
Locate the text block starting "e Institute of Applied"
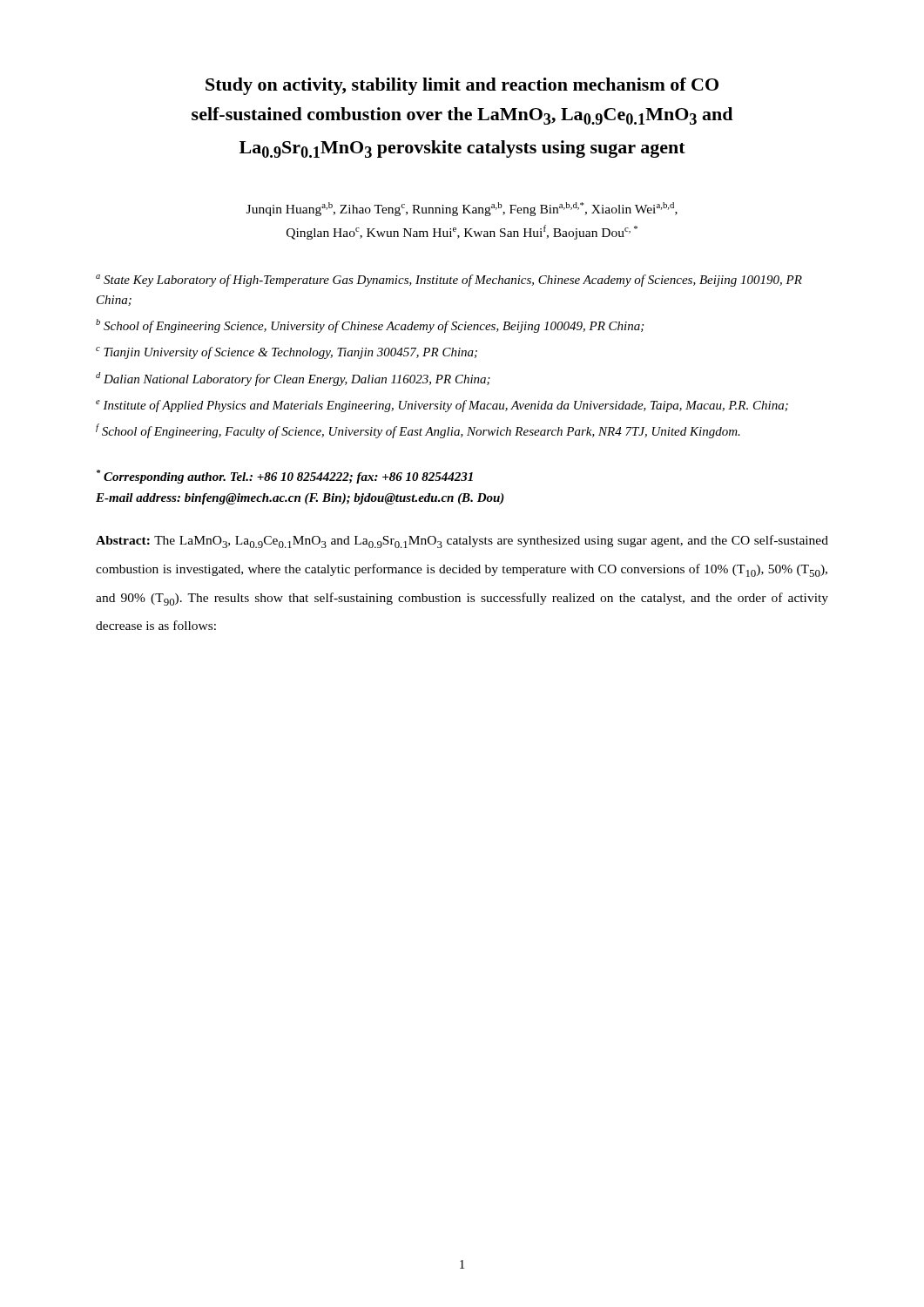coord(442,404)
